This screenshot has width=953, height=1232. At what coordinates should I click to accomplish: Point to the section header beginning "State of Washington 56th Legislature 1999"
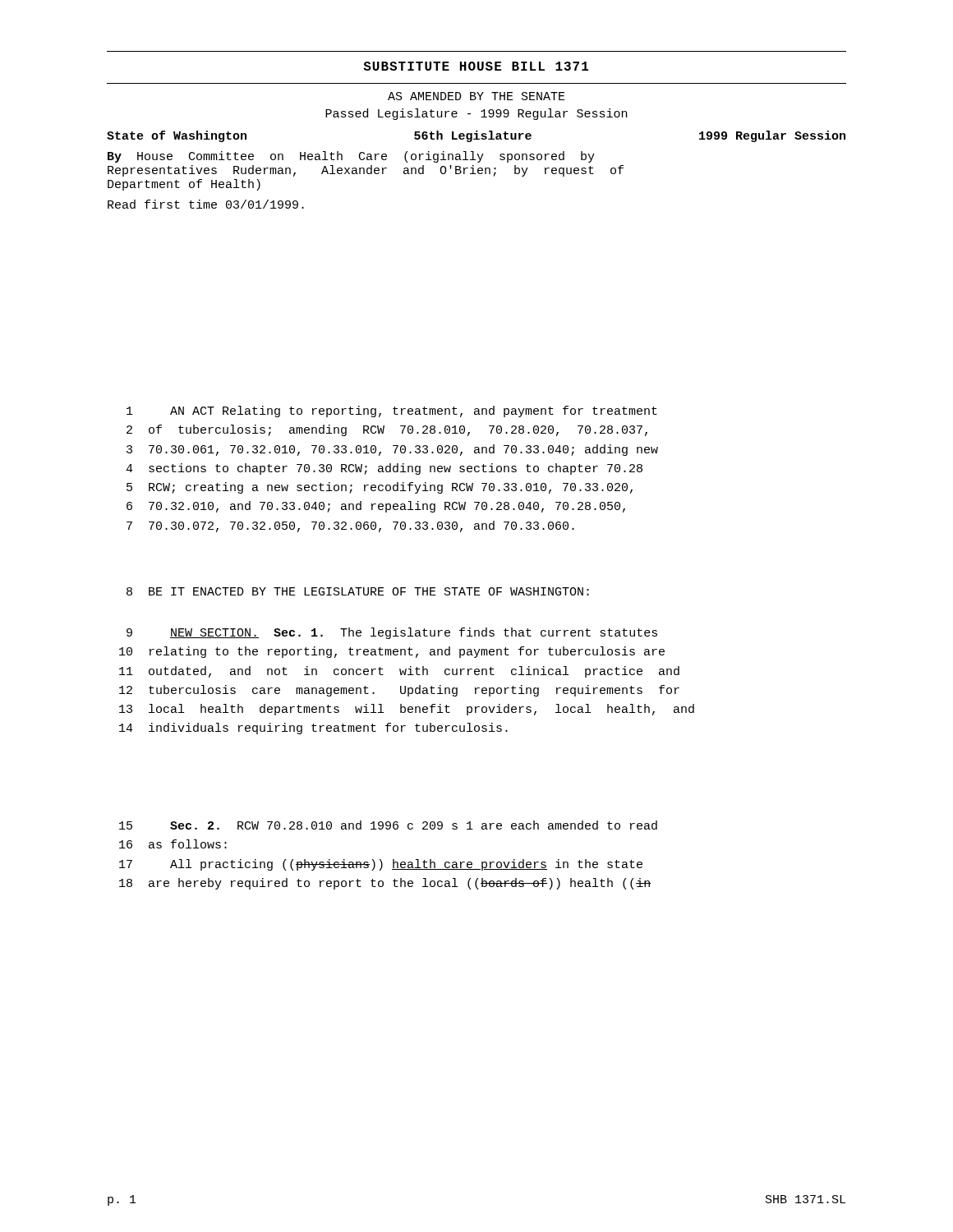click(476, 137)
